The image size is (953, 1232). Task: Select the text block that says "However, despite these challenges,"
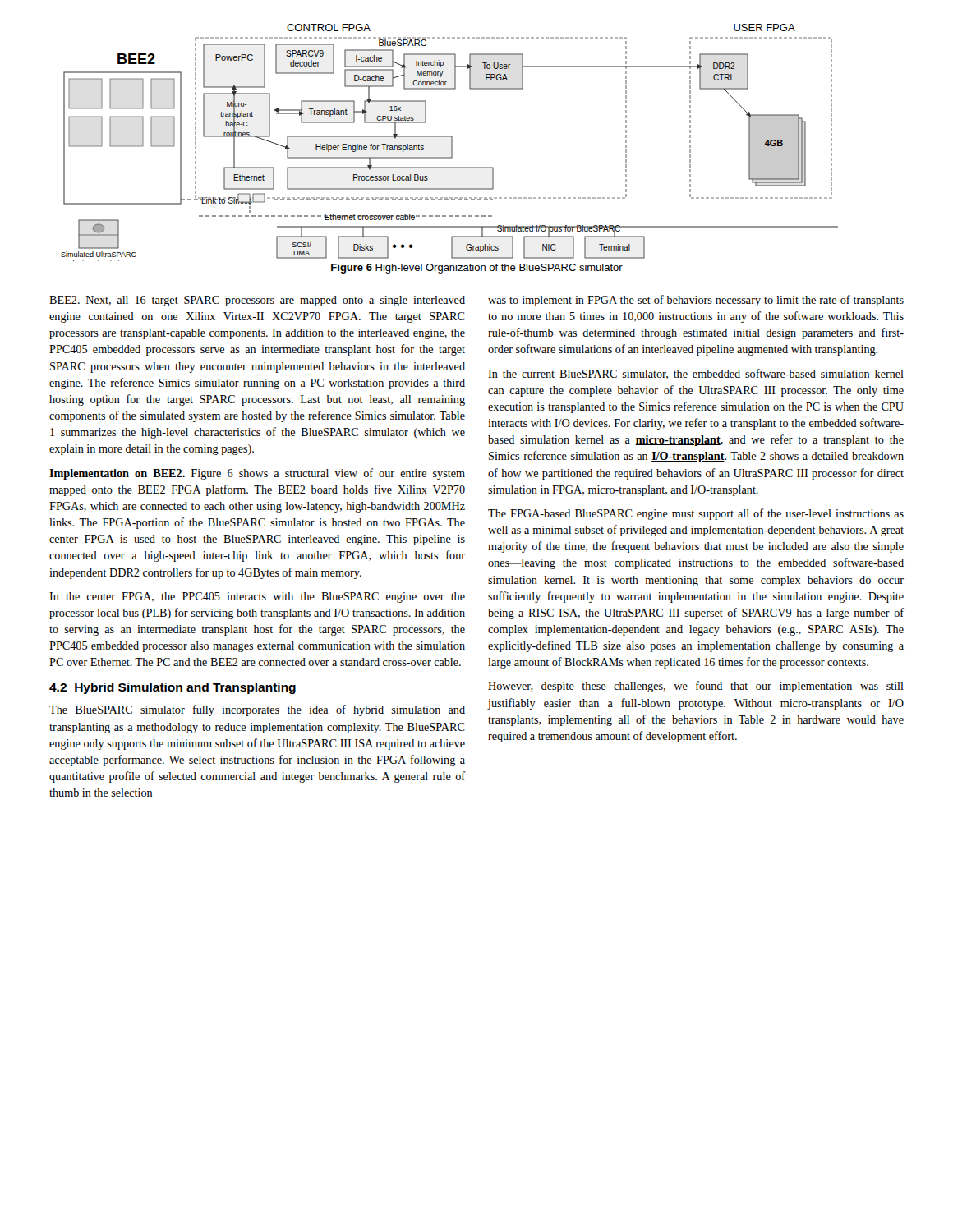pyautogui.click(x=696, y=711)
